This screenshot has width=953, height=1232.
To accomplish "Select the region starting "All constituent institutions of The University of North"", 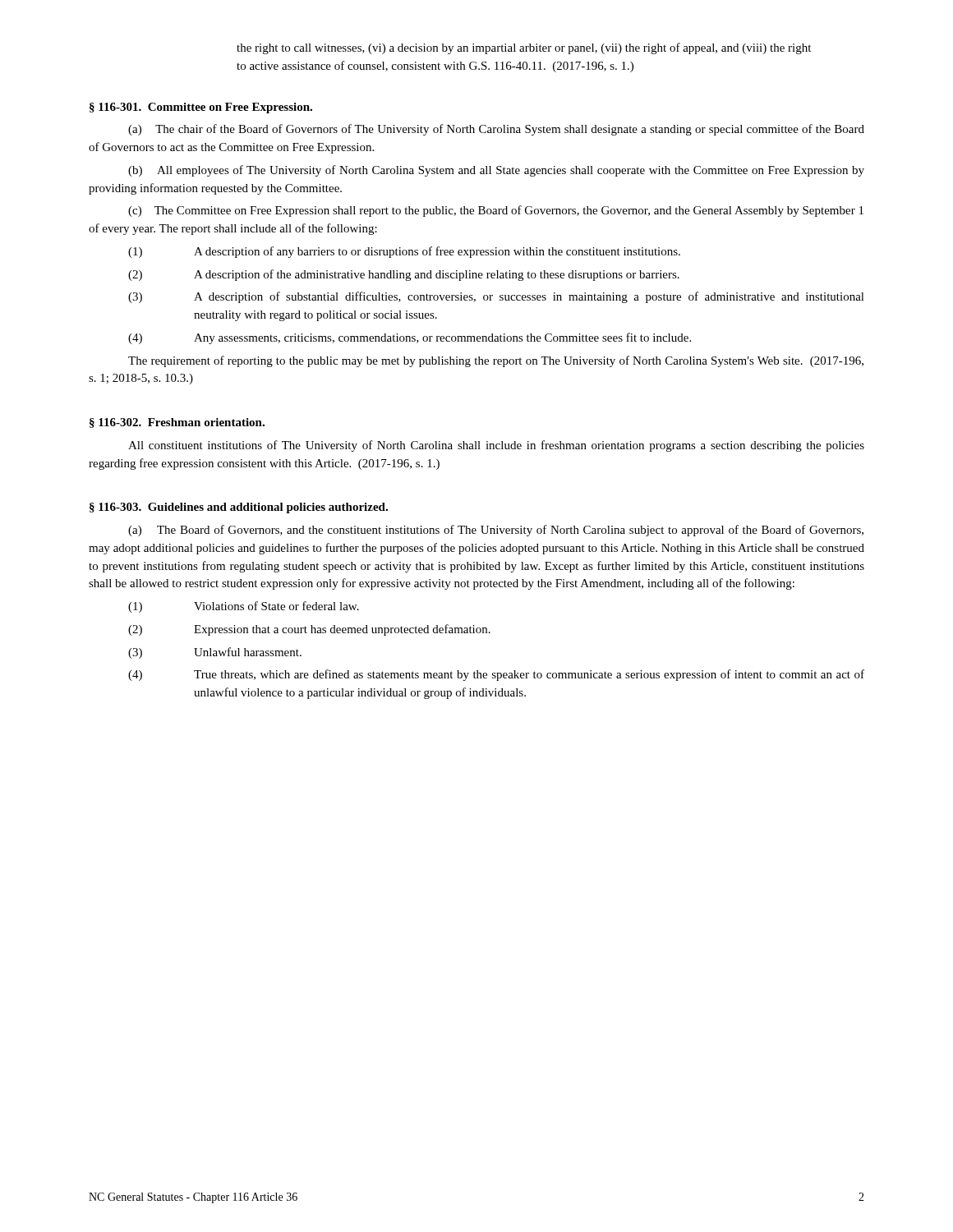I will point(476,454).
